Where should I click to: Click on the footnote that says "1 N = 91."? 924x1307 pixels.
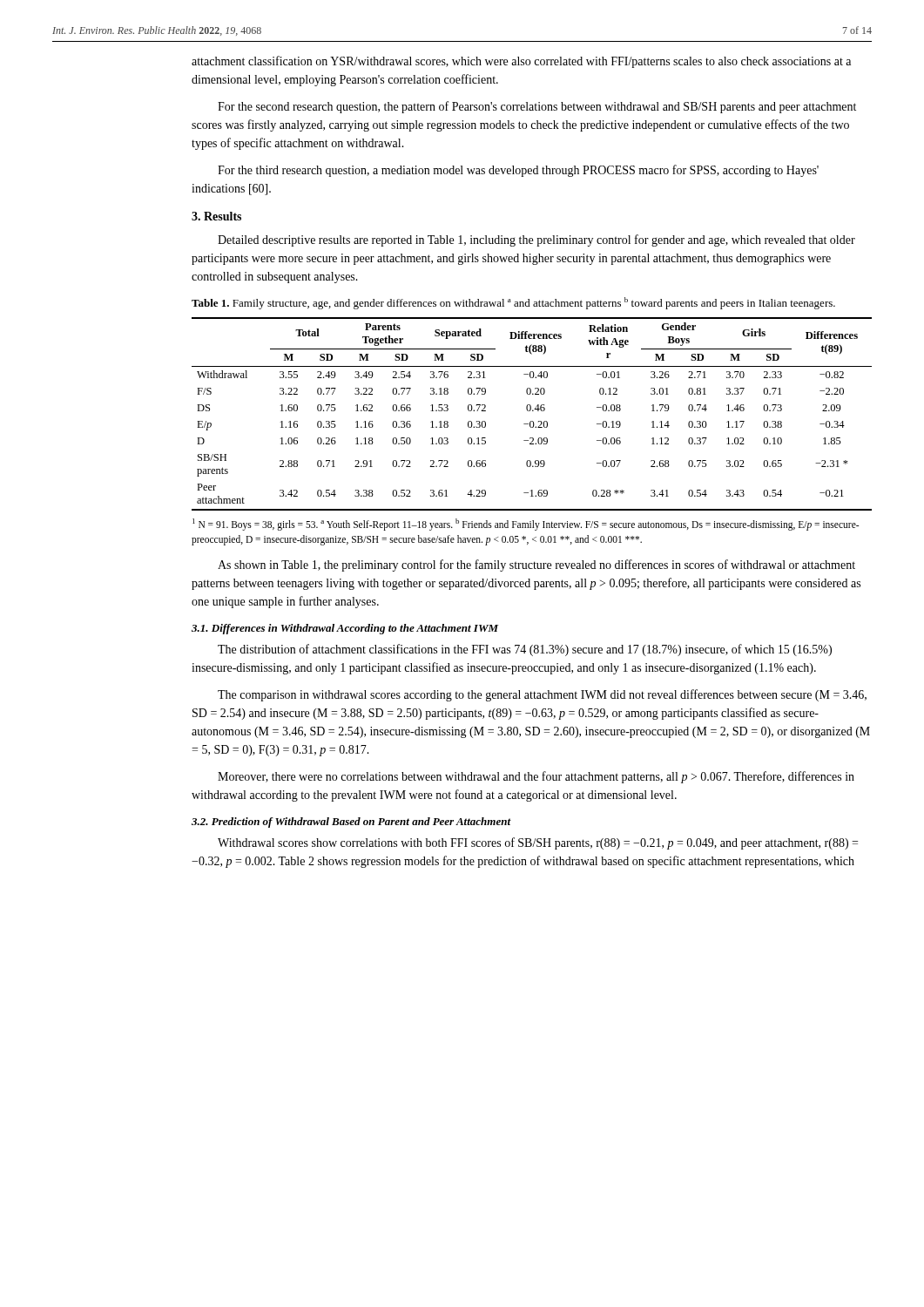[x=525, y=531]
